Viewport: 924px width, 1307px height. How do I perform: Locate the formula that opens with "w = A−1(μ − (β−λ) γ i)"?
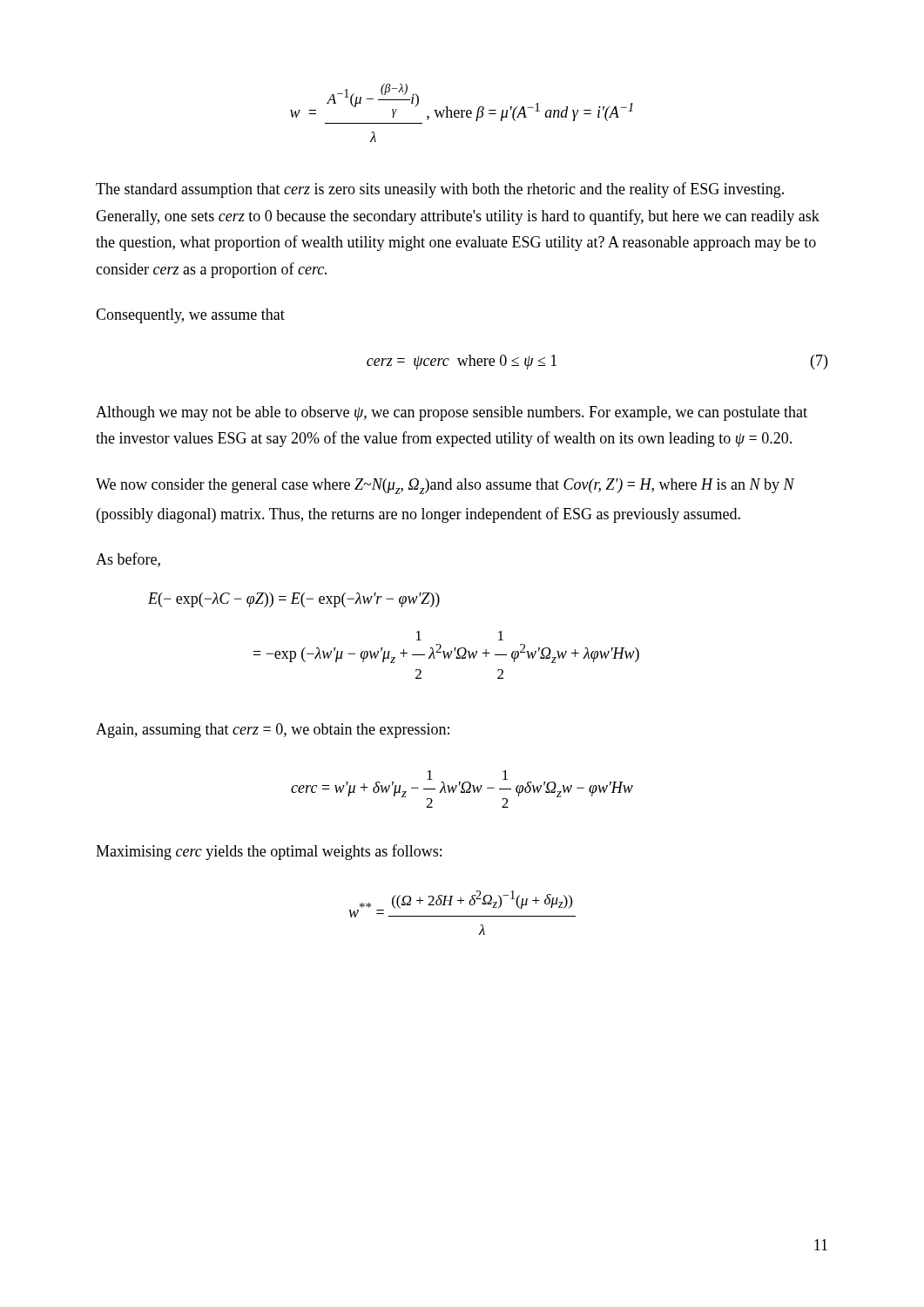pos(462,114)
